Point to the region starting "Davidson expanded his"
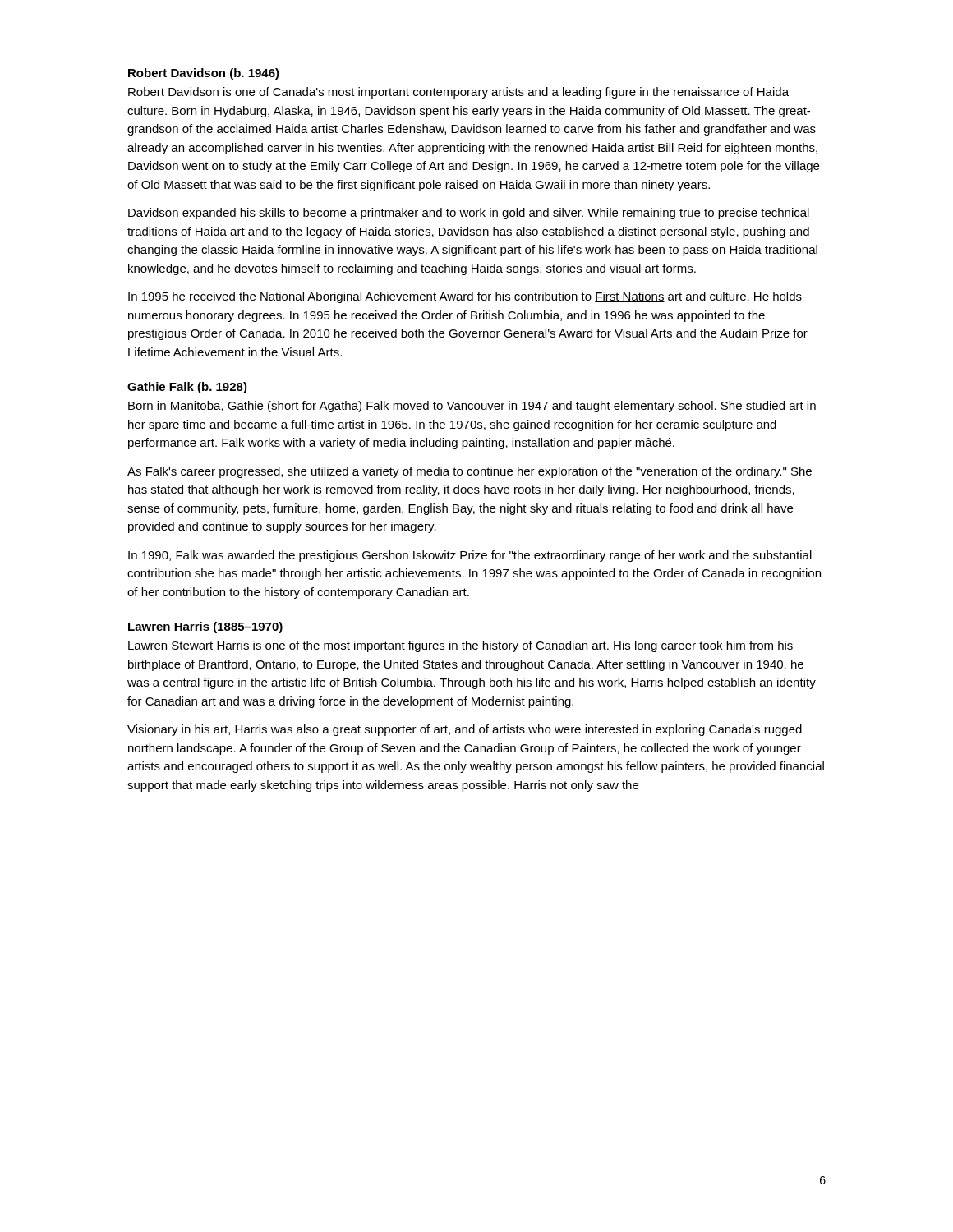The height and width of the screenshot is (1232, 953). [476, 241]
